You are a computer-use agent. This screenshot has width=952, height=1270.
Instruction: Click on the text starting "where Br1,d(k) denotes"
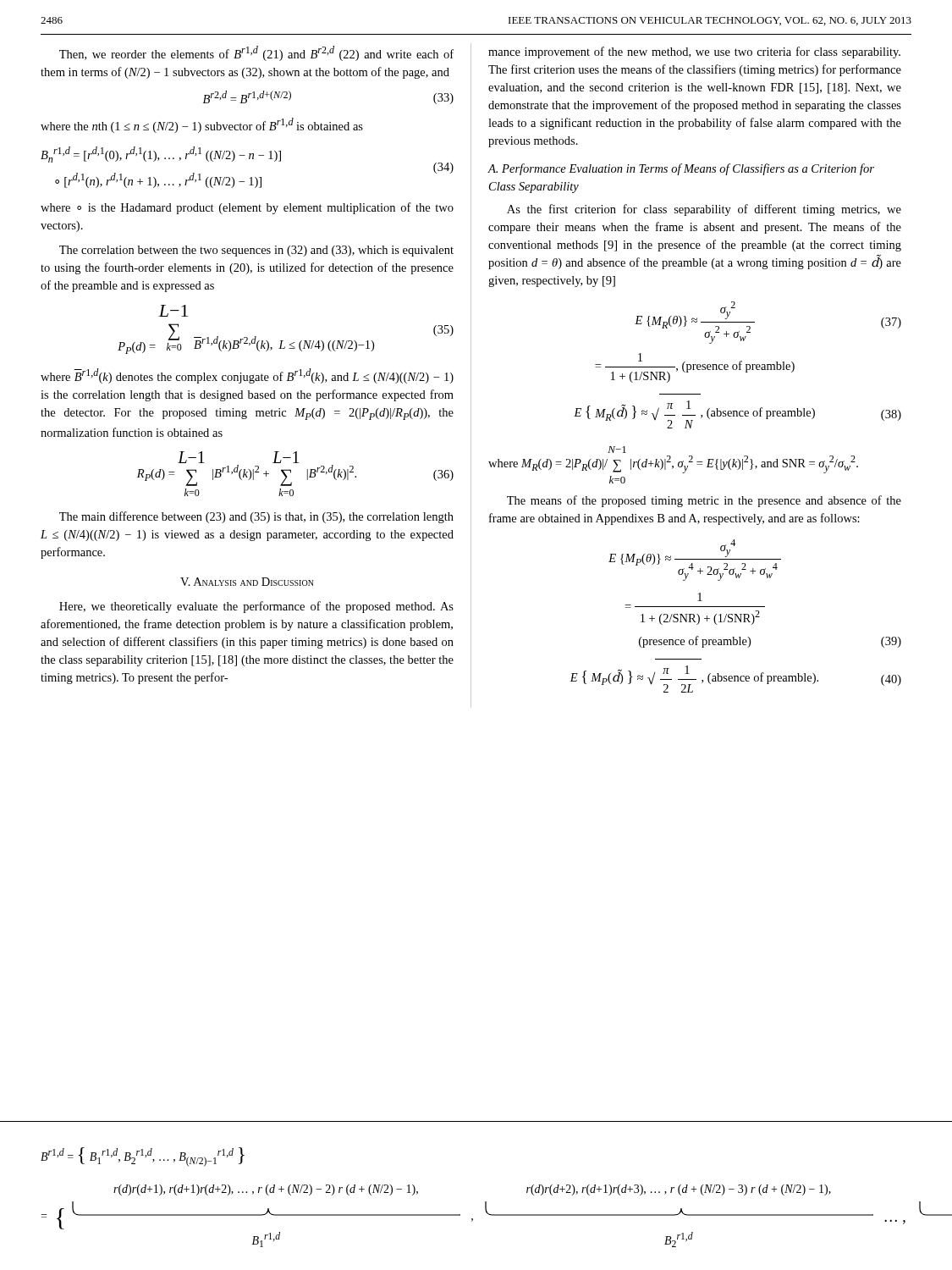click(x=247, y=403)
